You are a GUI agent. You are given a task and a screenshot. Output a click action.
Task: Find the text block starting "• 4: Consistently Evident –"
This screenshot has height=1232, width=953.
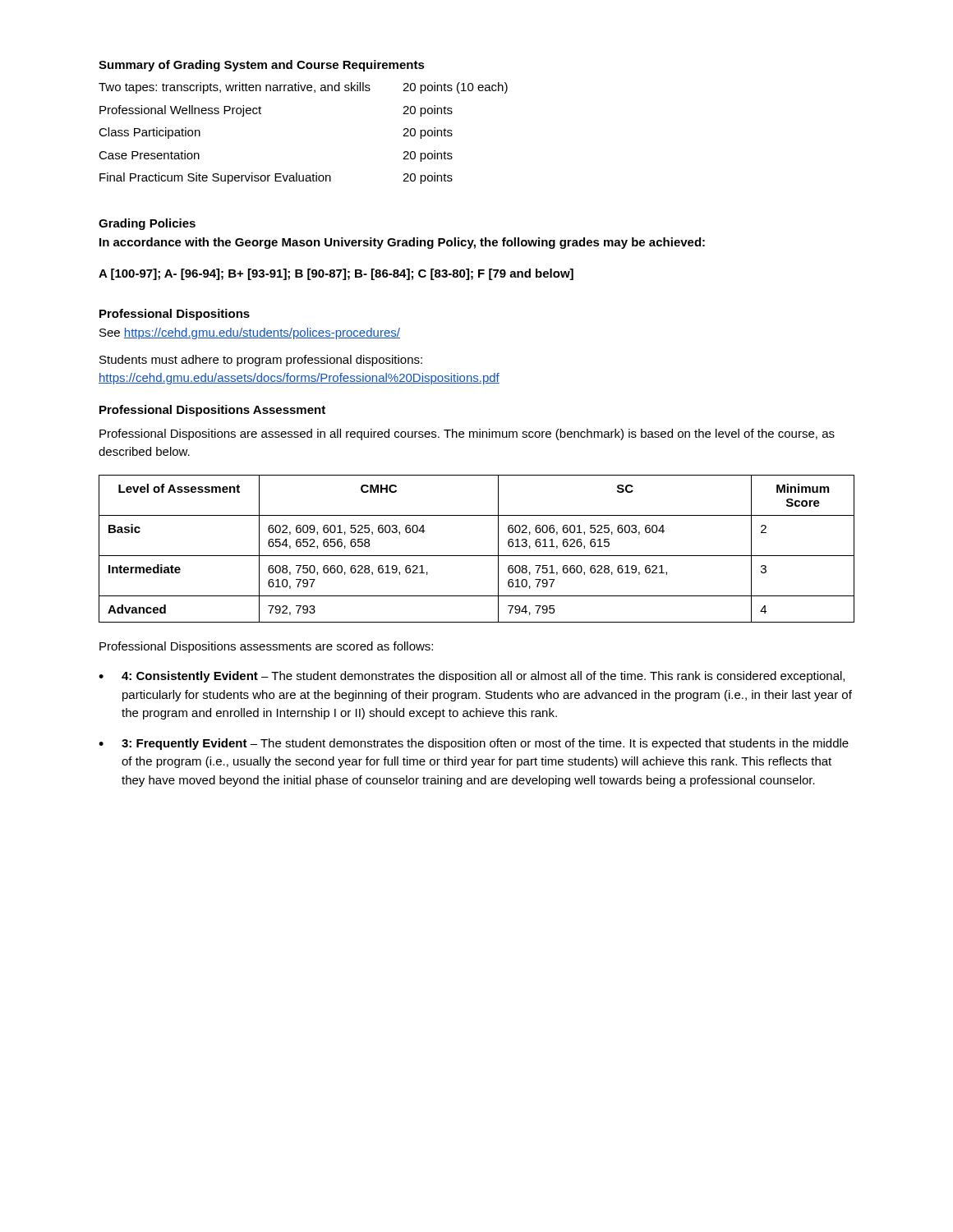pyautogui.click(x=476, y=695)
